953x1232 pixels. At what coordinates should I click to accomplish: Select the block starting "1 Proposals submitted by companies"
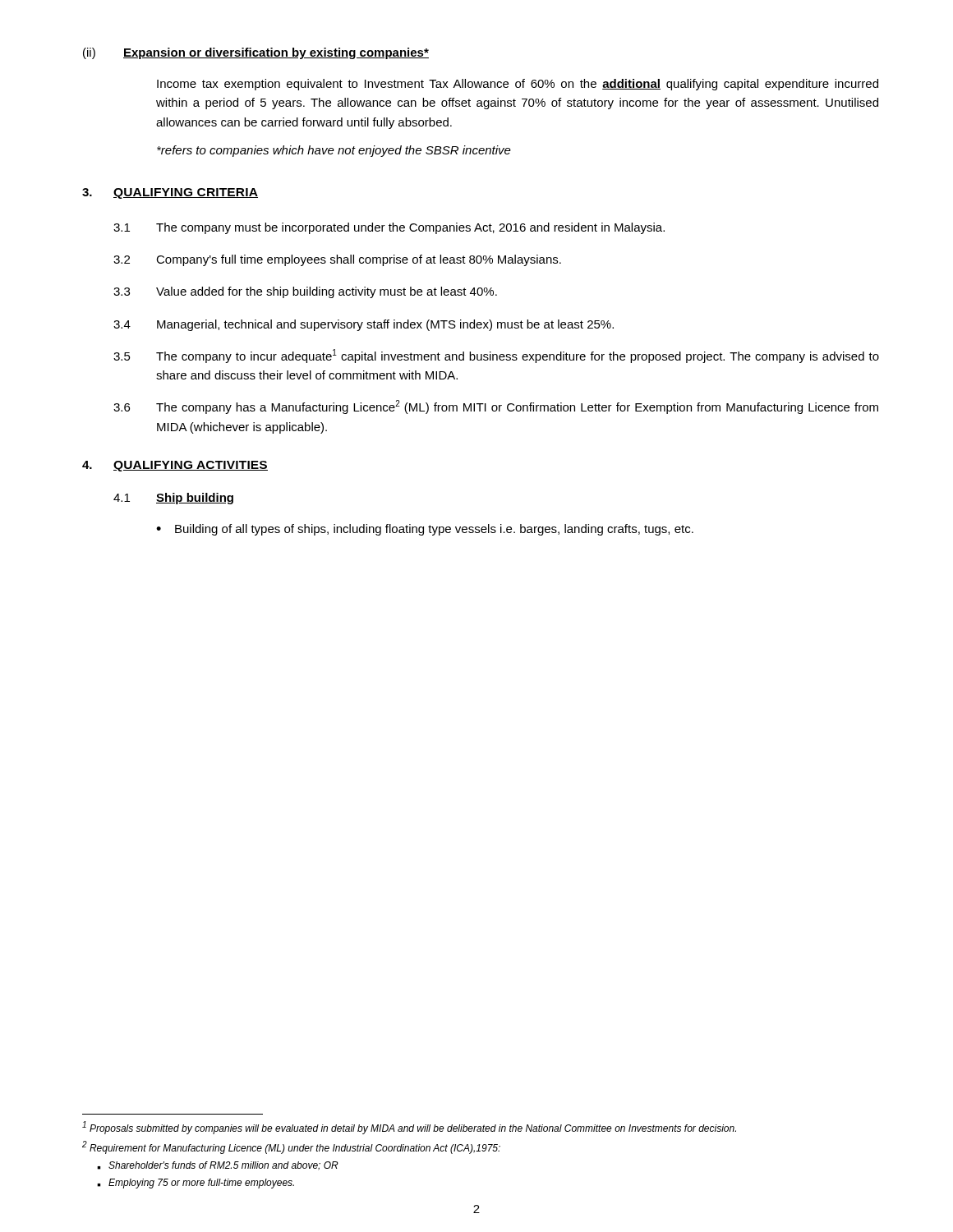410,1127
